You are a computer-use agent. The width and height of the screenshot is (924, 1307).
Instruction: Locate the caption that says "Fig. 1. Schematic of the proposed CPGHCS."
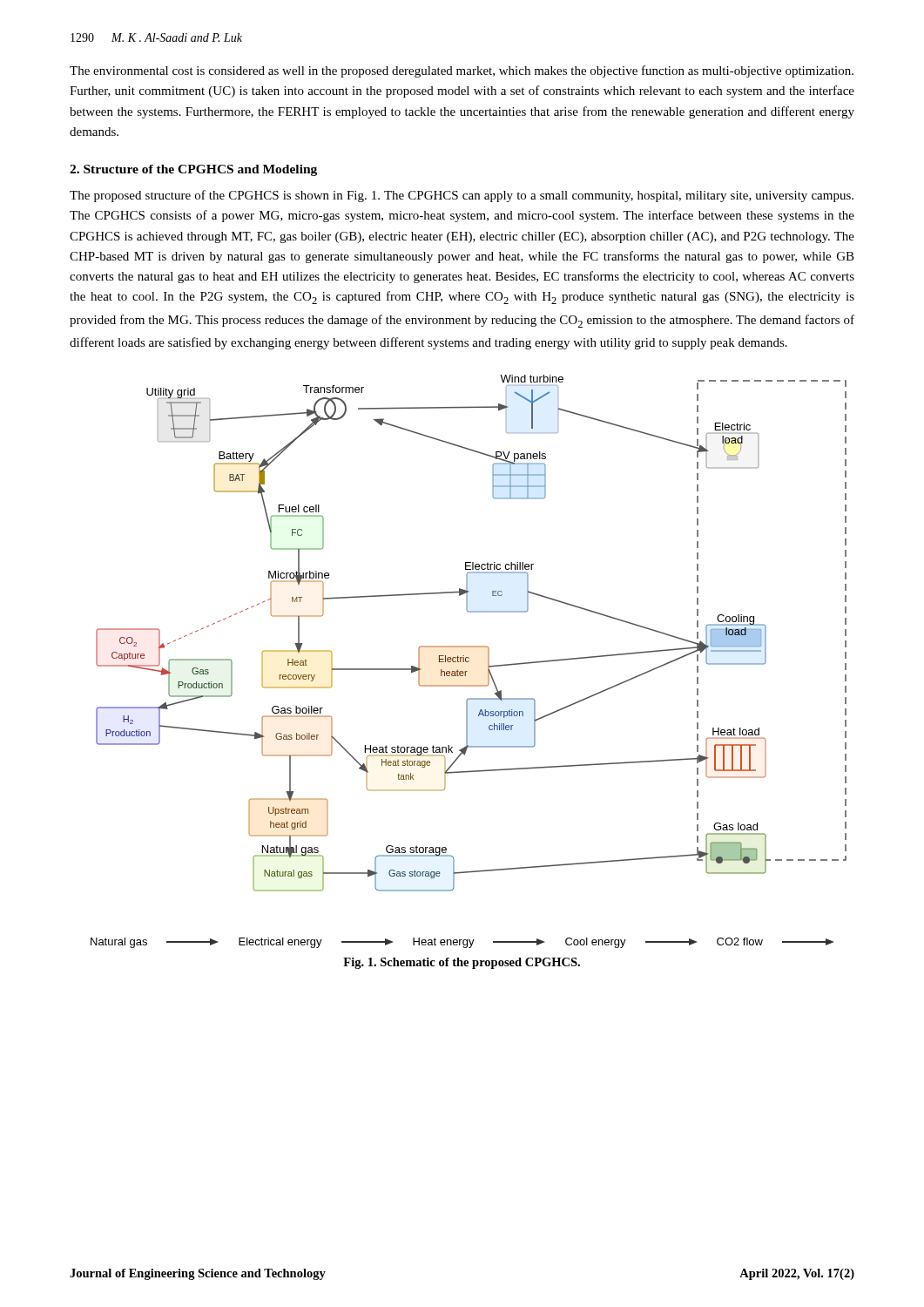point(462,962)
